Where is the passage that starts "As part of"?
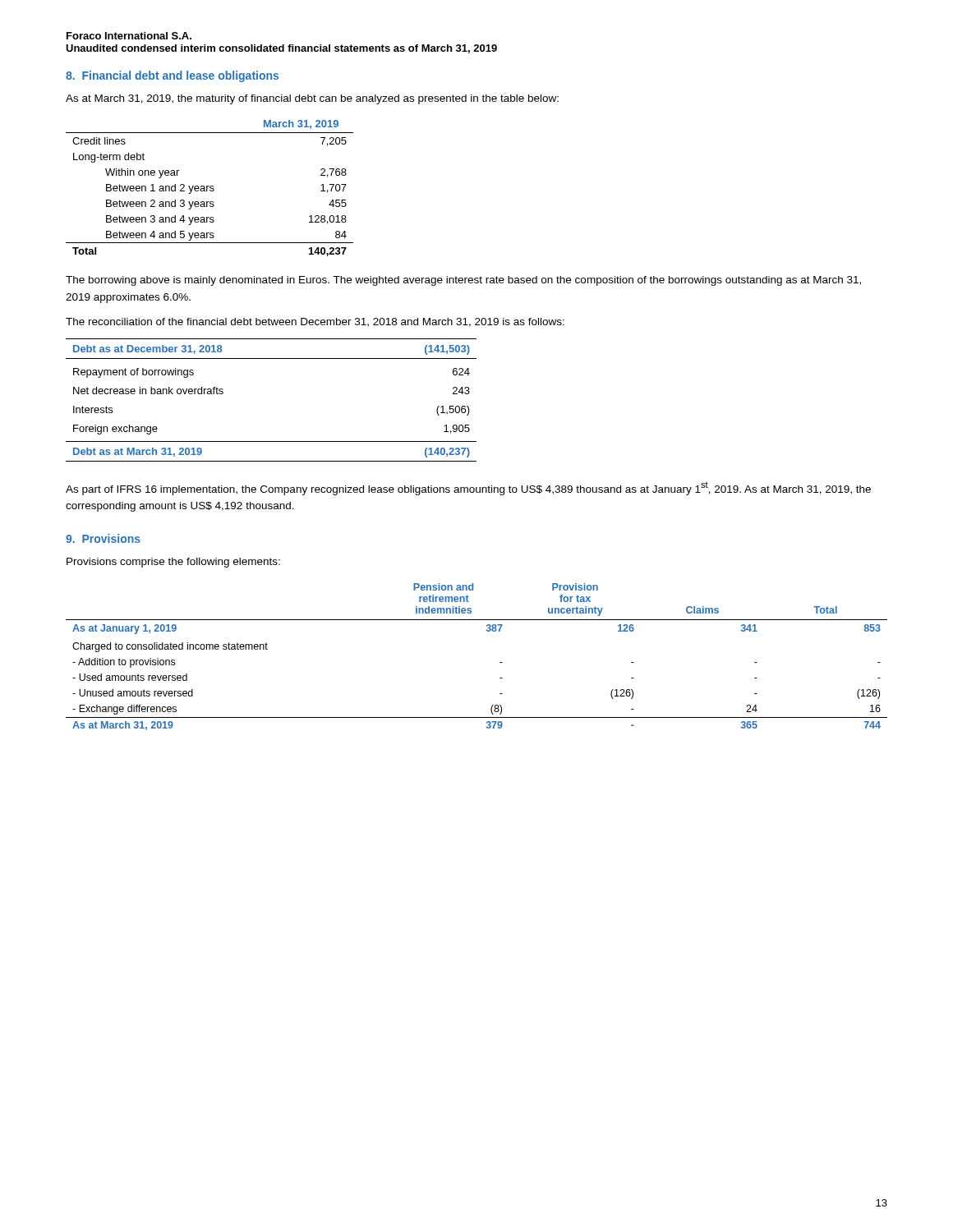 coord(469,496)
